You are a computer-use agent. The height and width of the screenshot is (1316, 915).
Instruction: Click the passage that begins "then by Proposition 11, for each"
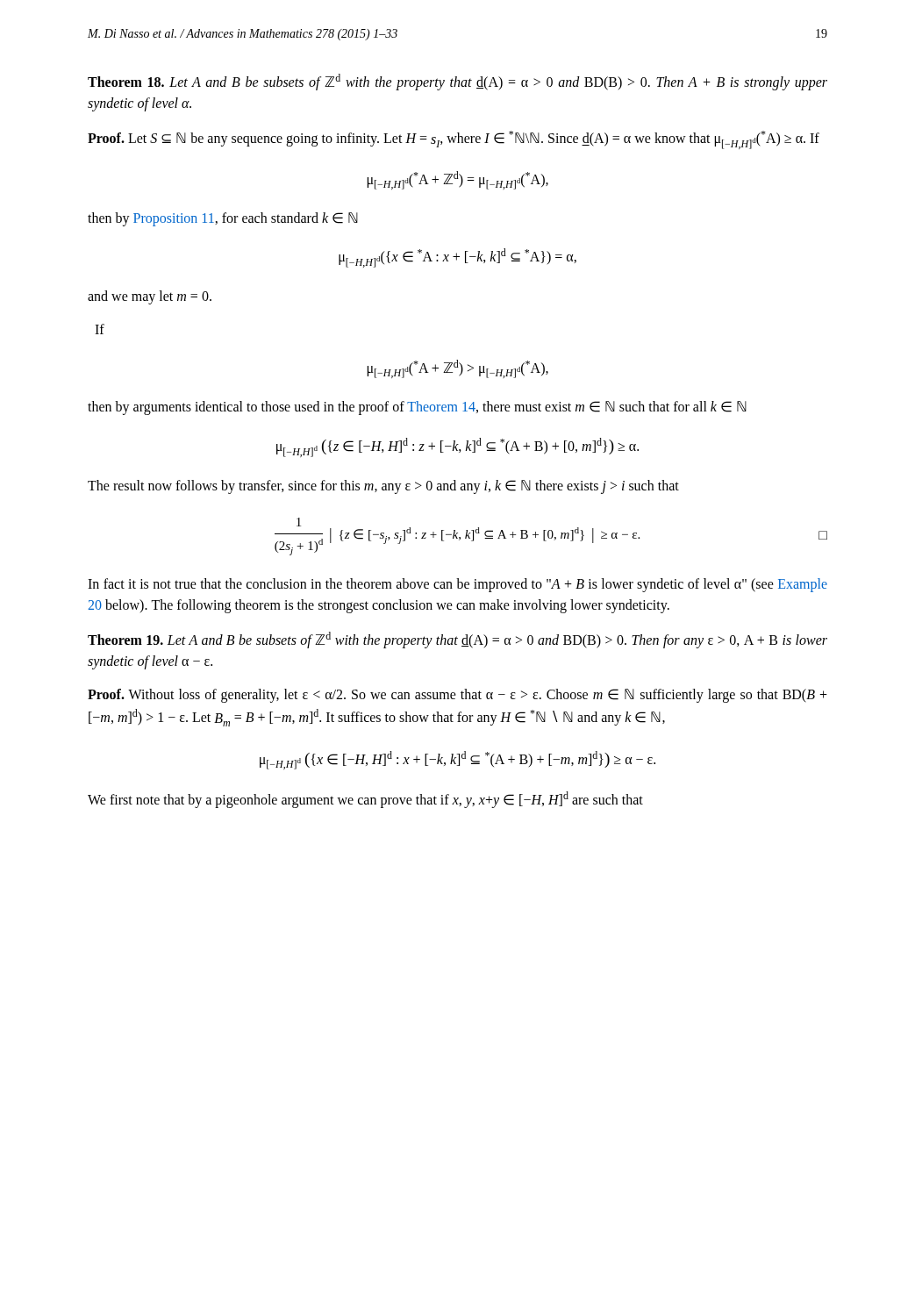point(223,218)
